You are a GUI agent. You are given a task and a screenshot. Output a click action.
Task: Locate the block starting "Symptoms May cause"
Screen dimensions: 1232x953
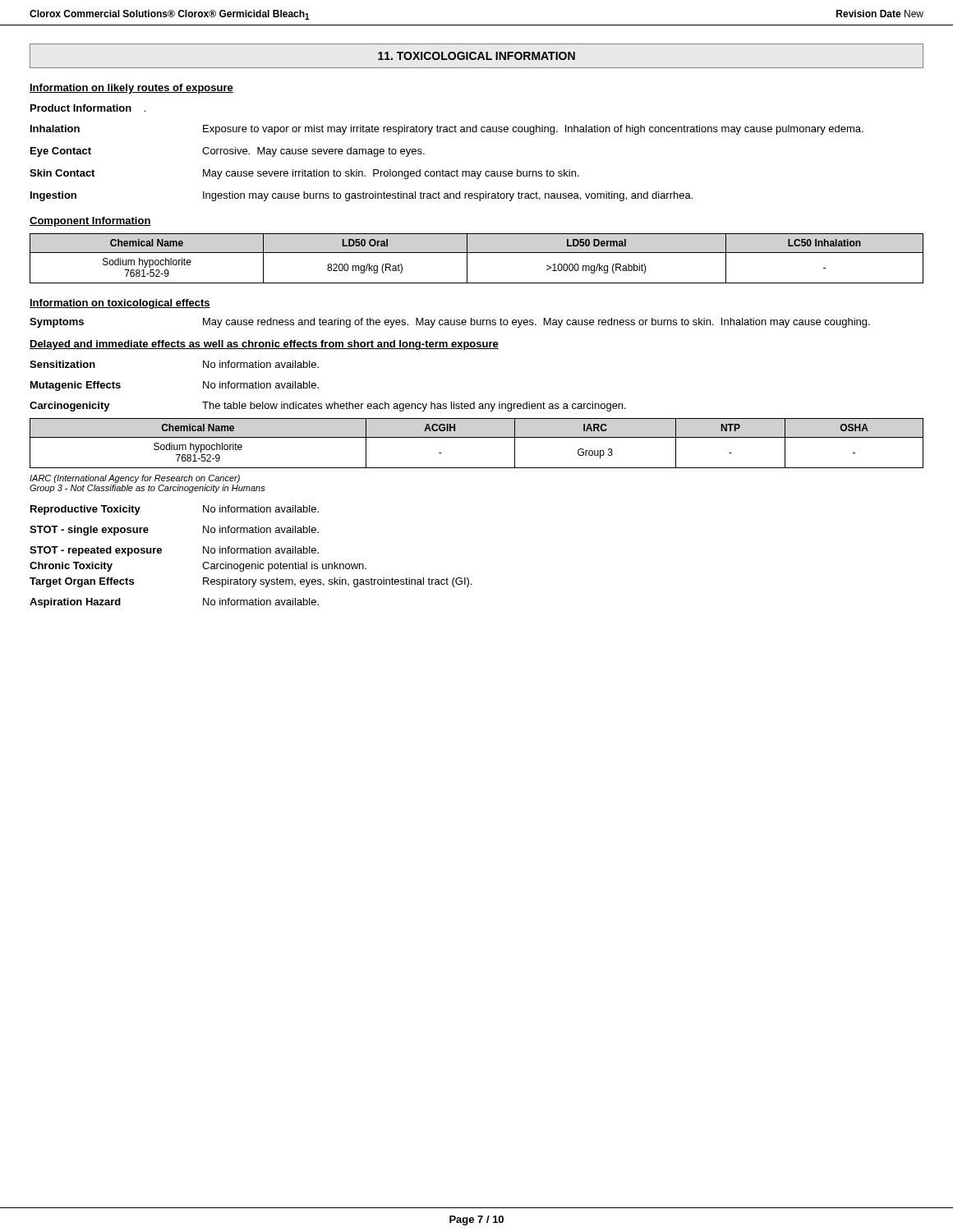click(476, 322)
